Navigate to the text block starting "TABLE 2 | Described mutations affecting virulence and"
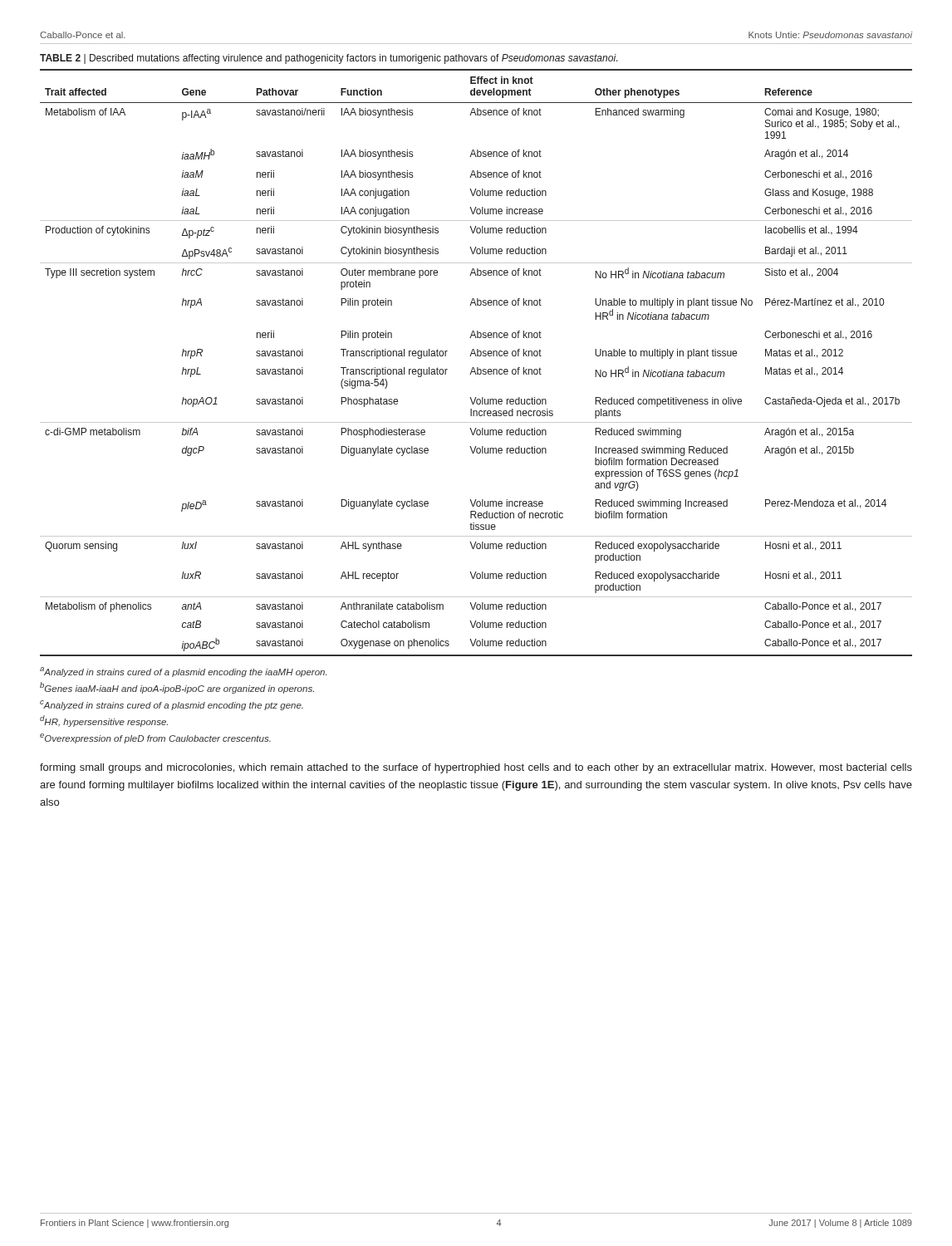 (x=329, y=58)
